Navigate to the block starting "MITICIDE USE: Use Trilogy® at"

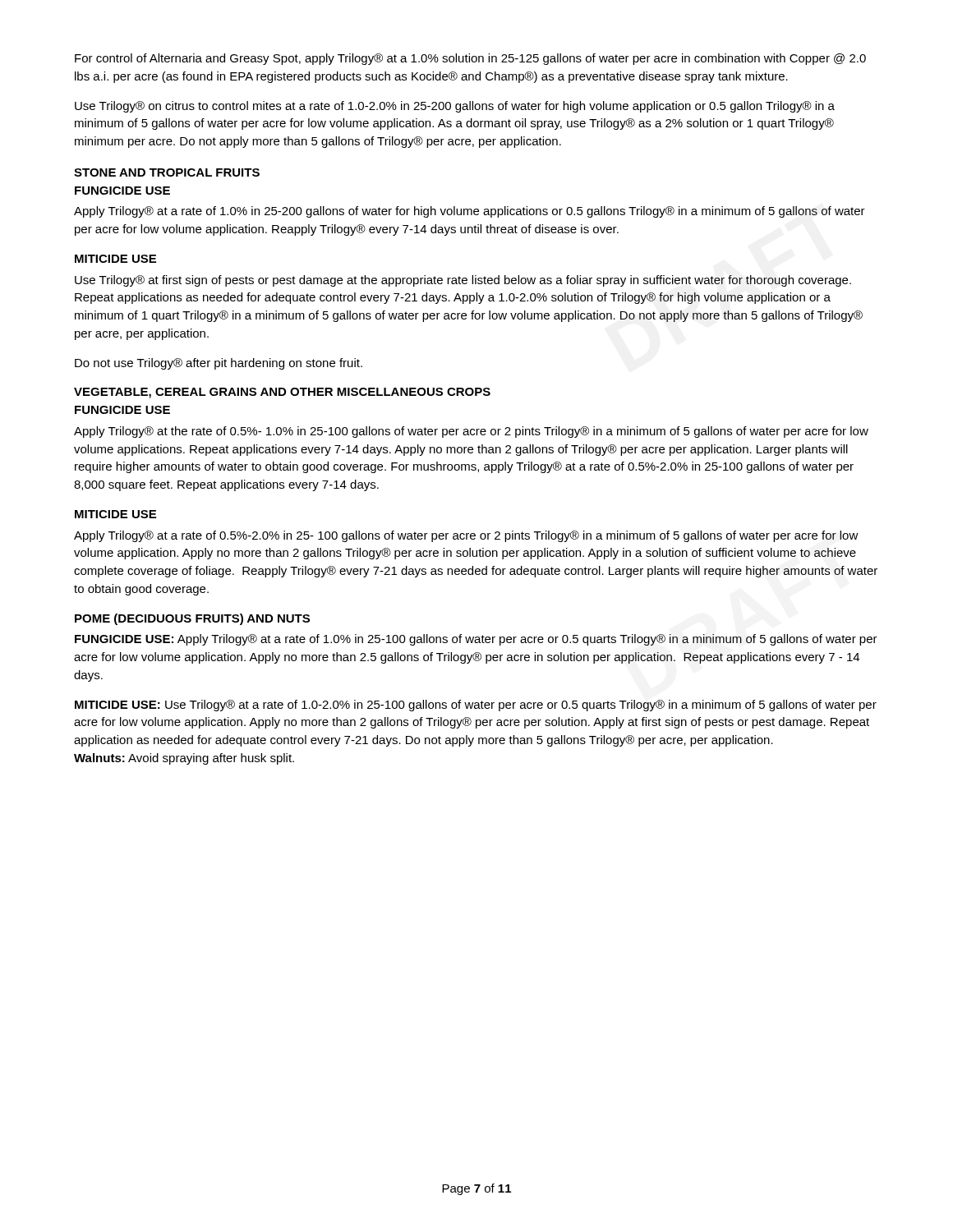[x=475, y=731]
